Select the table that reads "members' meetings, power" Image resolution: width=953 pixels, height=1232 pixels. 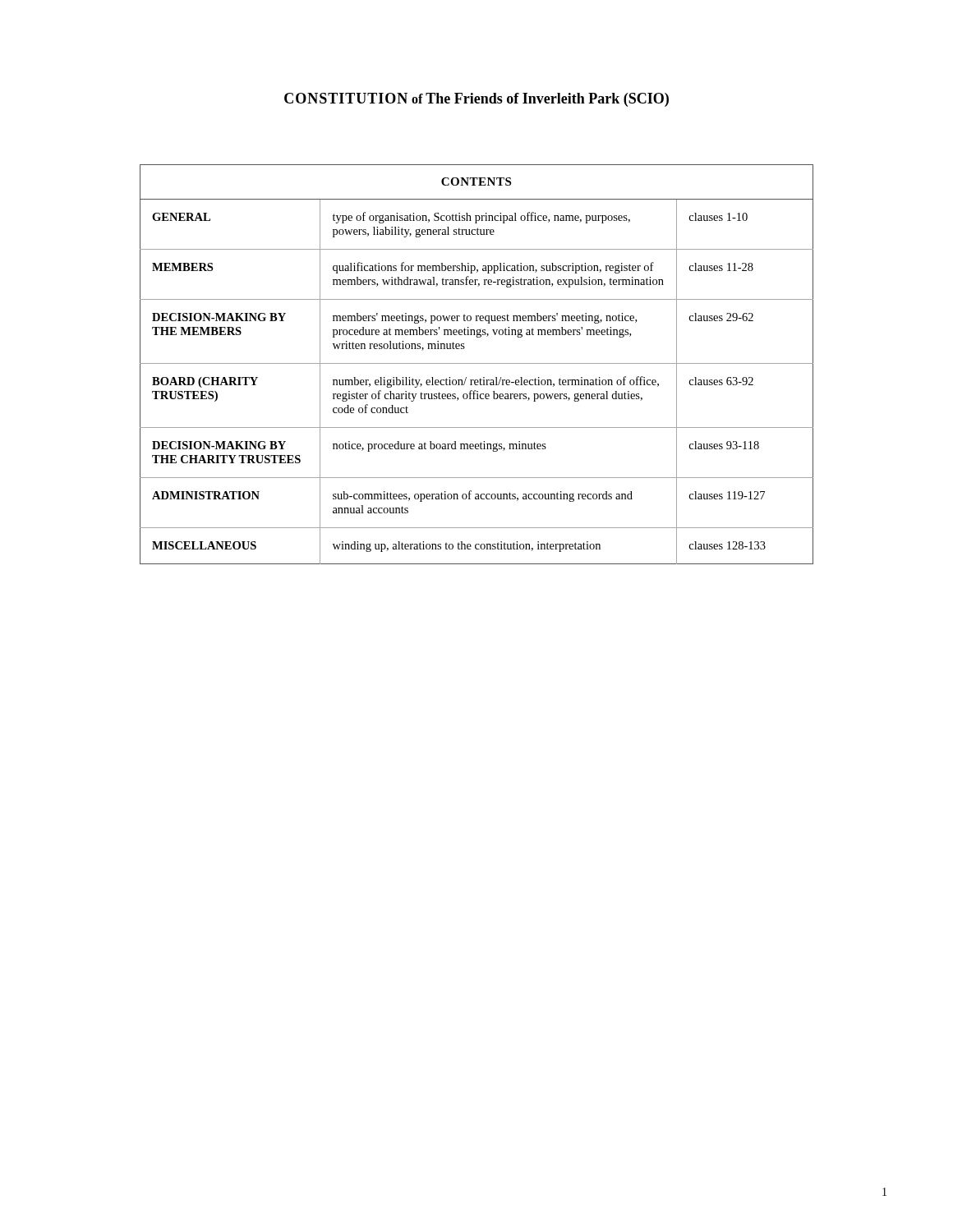(x=476, y=364)
